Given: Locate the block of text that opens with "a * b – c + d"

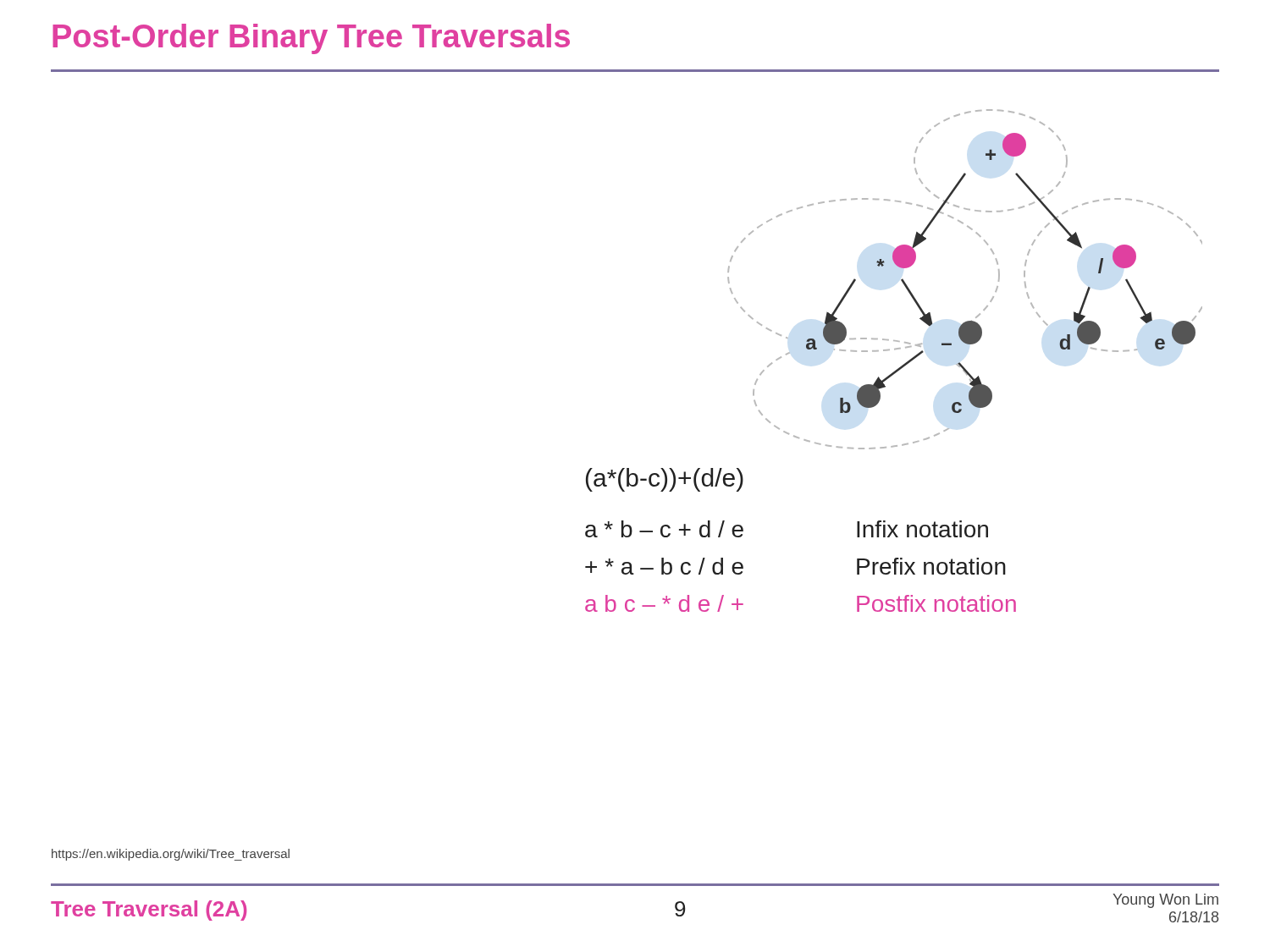Looking at the screenshot, I should coord(664,527).
